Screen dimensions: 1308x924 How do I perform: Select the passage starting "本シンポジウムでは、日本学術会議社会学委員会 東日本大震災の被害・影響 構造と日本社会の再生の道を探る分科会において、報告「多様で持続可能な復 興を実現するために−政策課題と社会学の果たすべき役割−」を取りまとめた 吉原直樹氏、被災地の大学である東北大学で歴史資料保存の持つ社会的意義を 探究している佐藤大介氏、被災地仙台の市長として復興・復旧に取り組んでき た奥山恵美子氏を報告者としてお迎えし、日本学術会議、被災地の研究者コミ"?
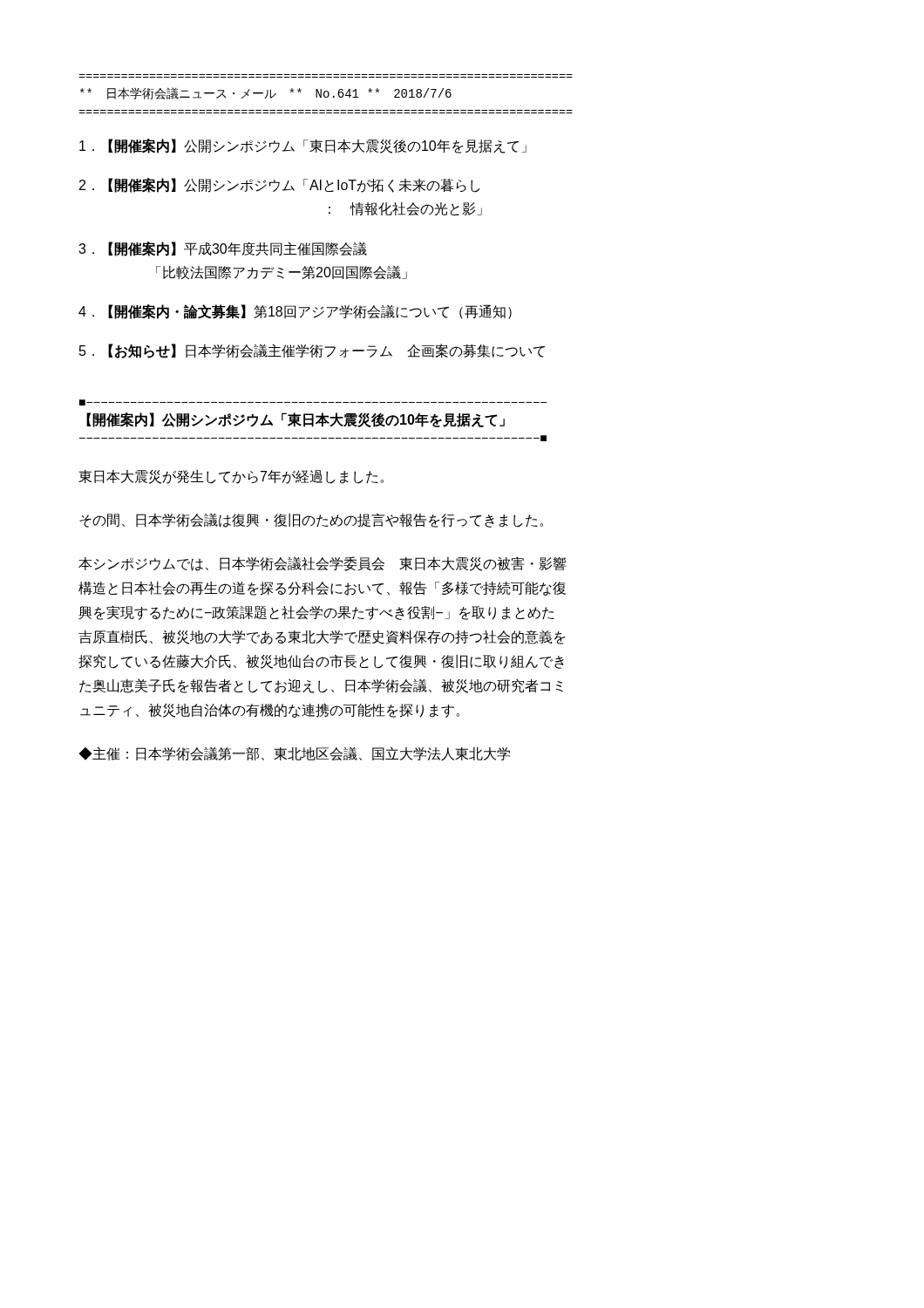coord(323,637)
